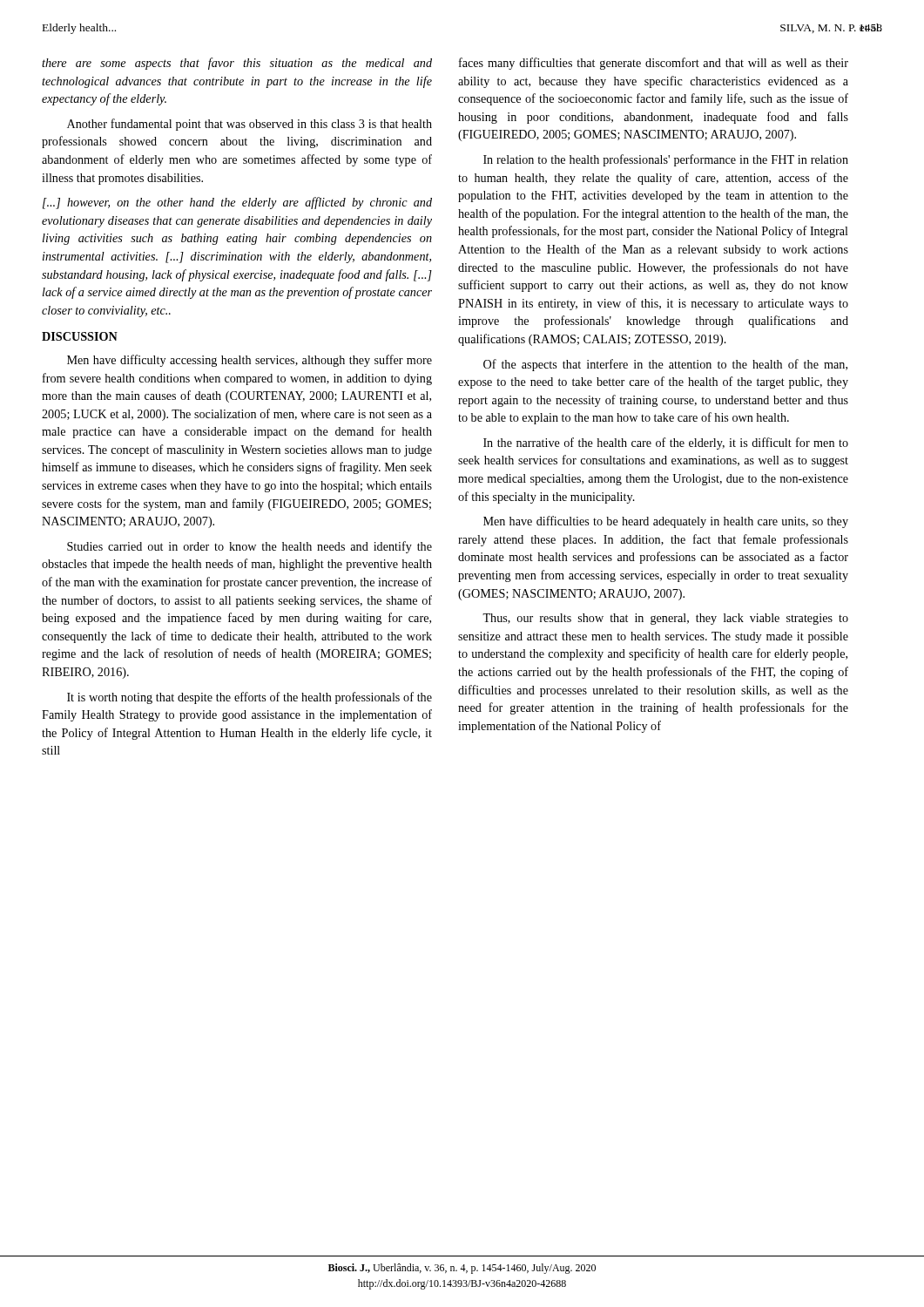Click the section header
The image size is (924, 1307).
pos(237,337)
